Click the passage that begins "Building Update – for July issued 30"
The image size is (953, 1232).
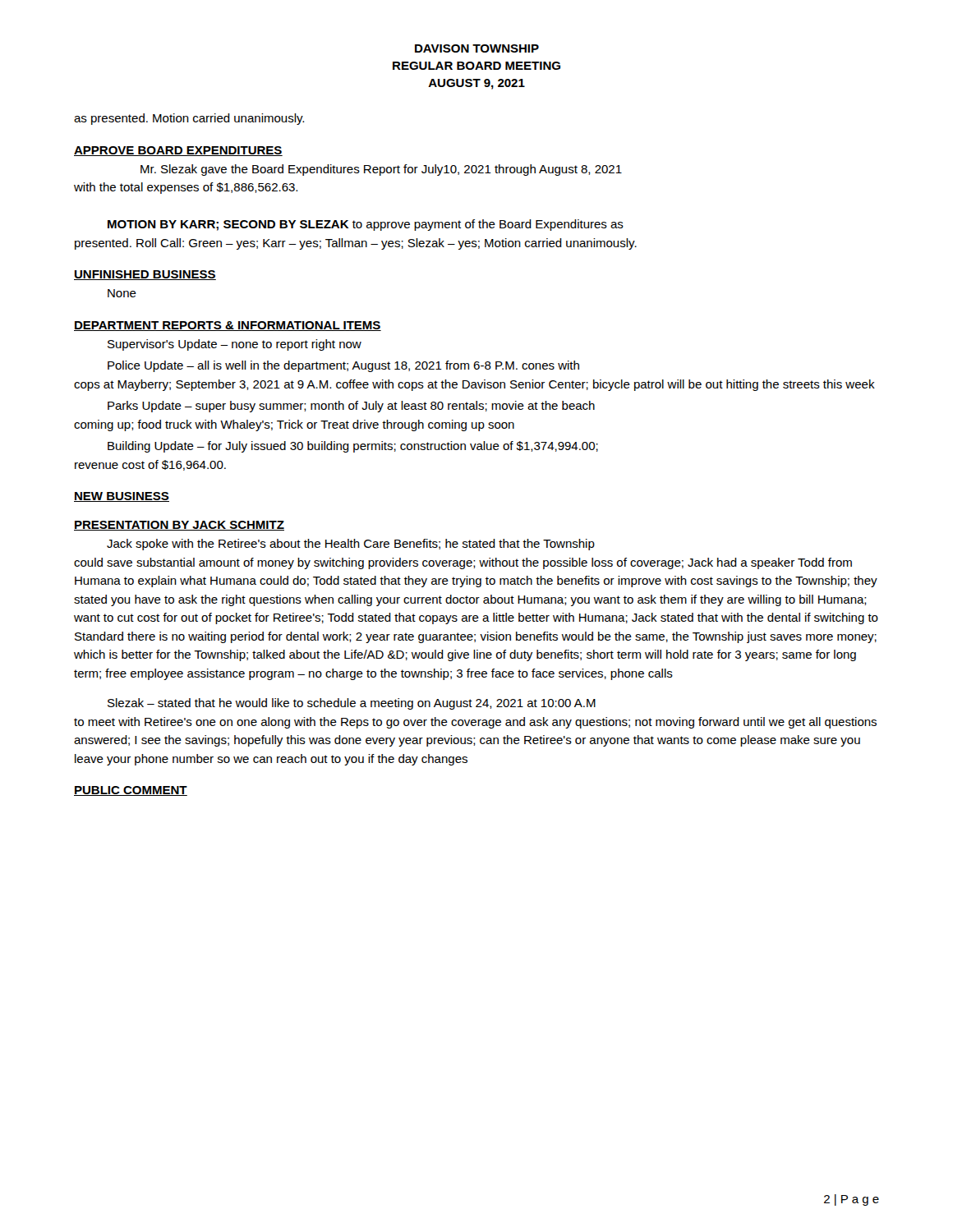click(x=476, y=454)
